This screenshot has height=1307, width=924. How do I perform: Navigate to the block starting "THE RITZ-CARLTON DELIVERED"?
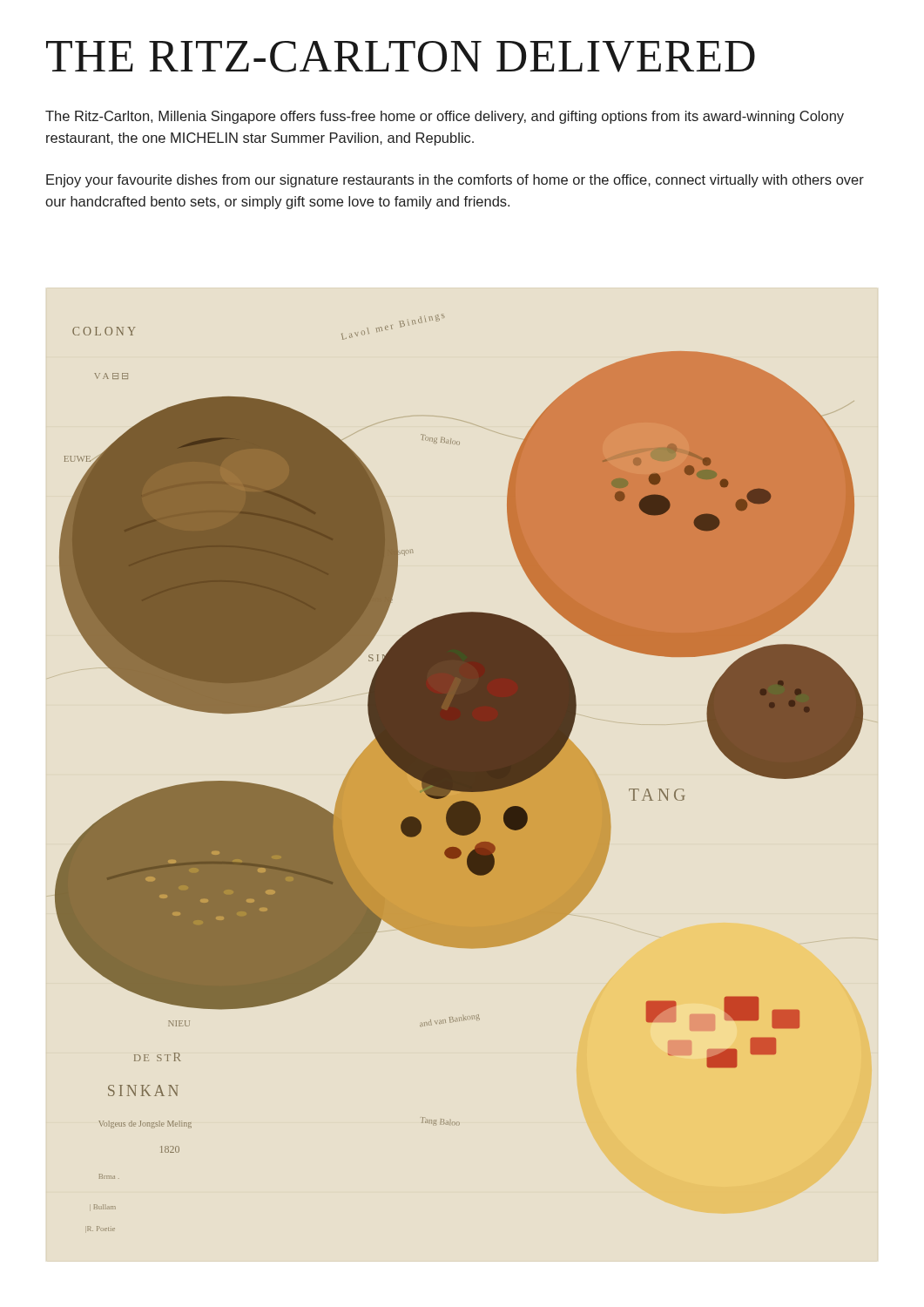[x=462, y=57]
